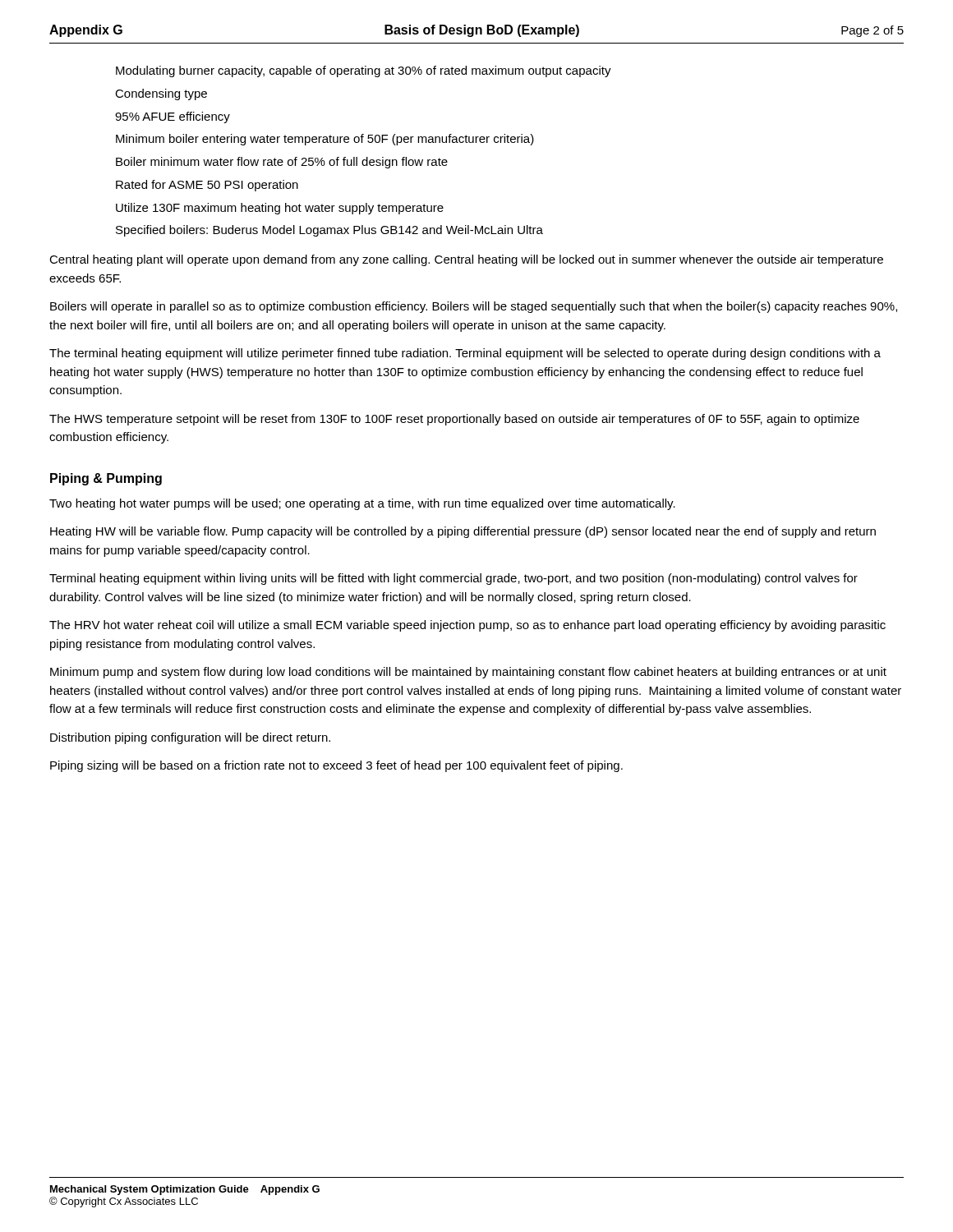Point to the text block starting "95% AFUE efficiency"
Viewport: 953px width, 1232px height.
point(172,116)
